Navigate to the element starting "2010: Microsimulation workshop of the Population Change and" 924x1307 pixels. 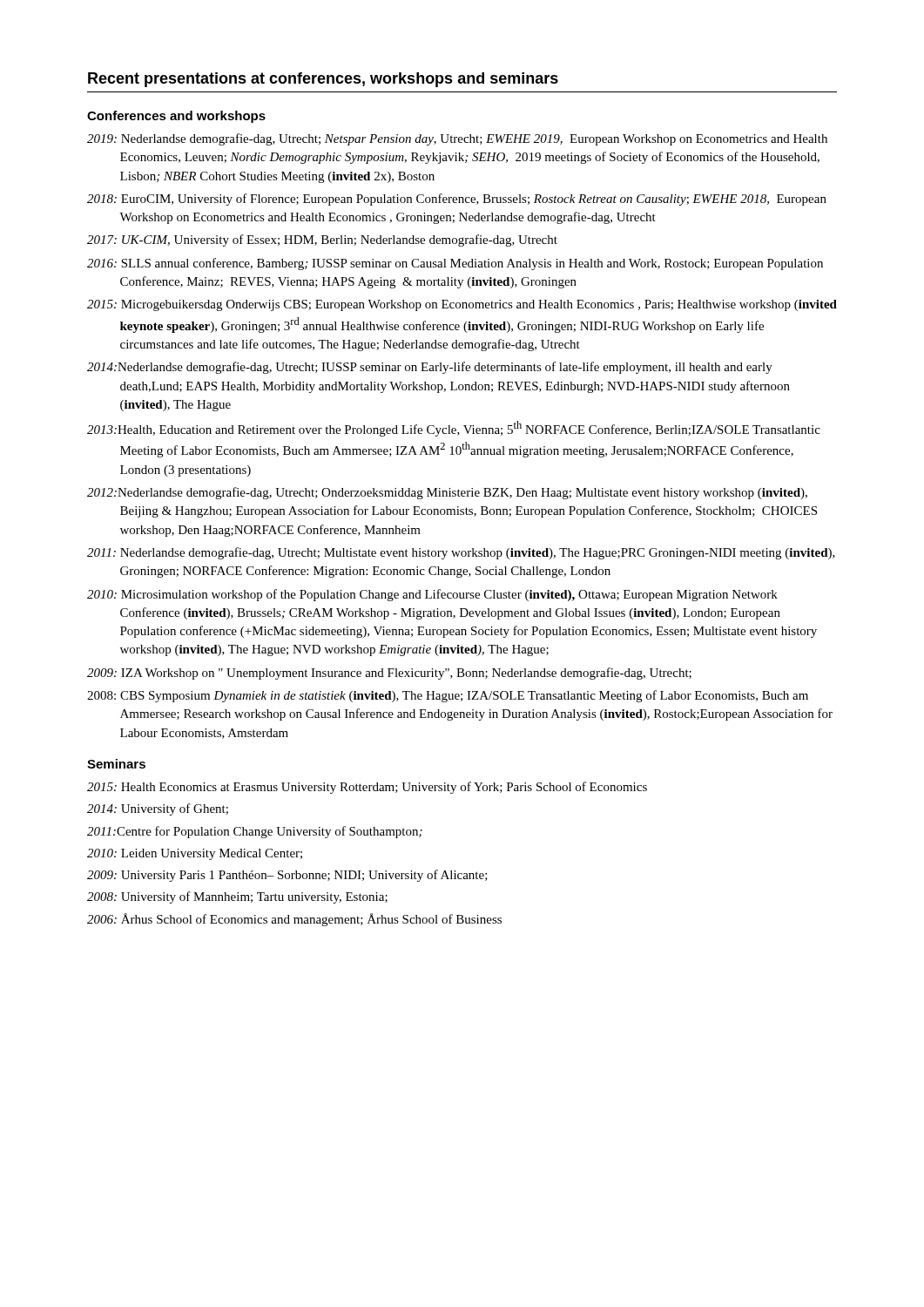pos(452,622)
